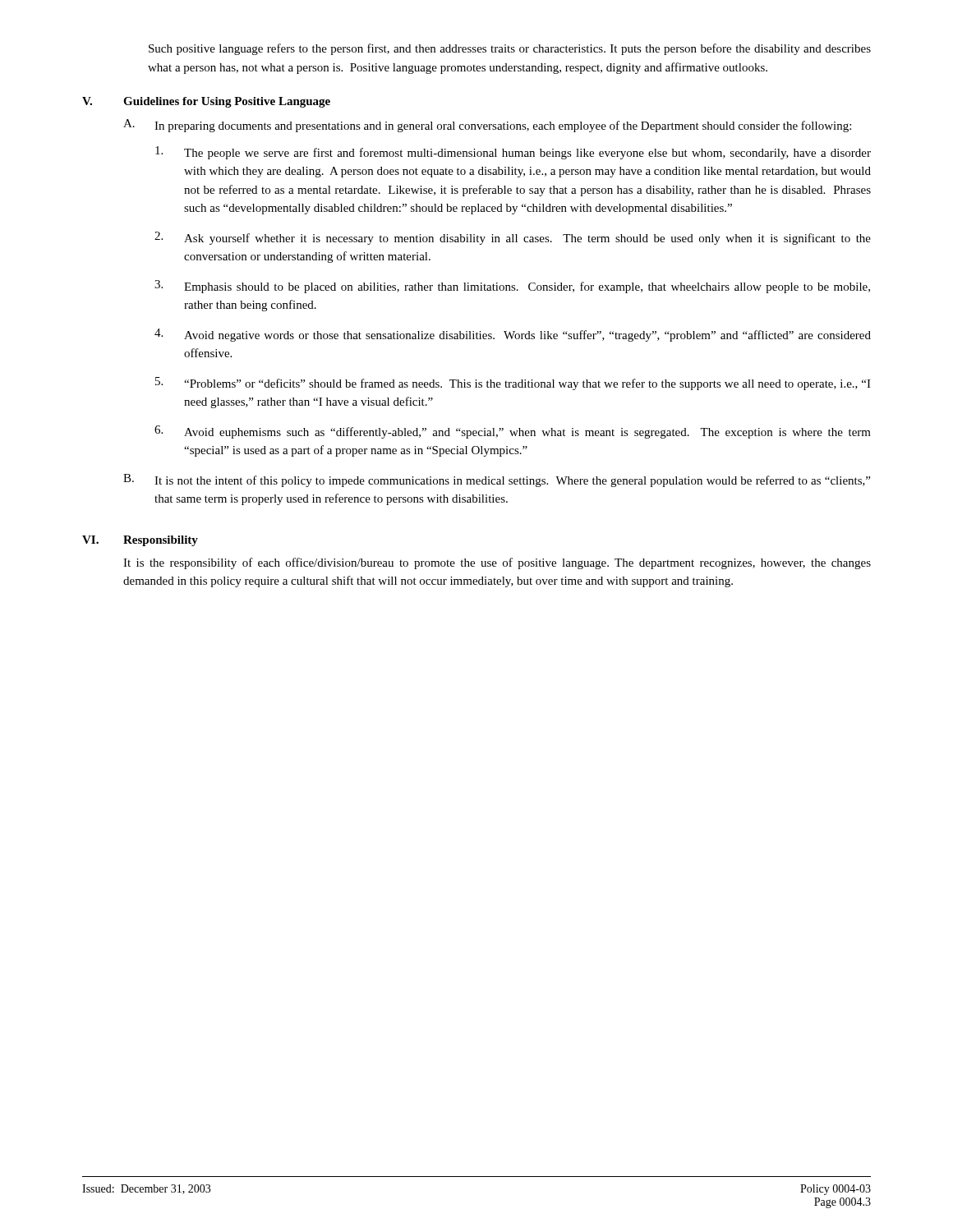Locate the block starting "VI. Responsibility"

(x=140, y=540)
